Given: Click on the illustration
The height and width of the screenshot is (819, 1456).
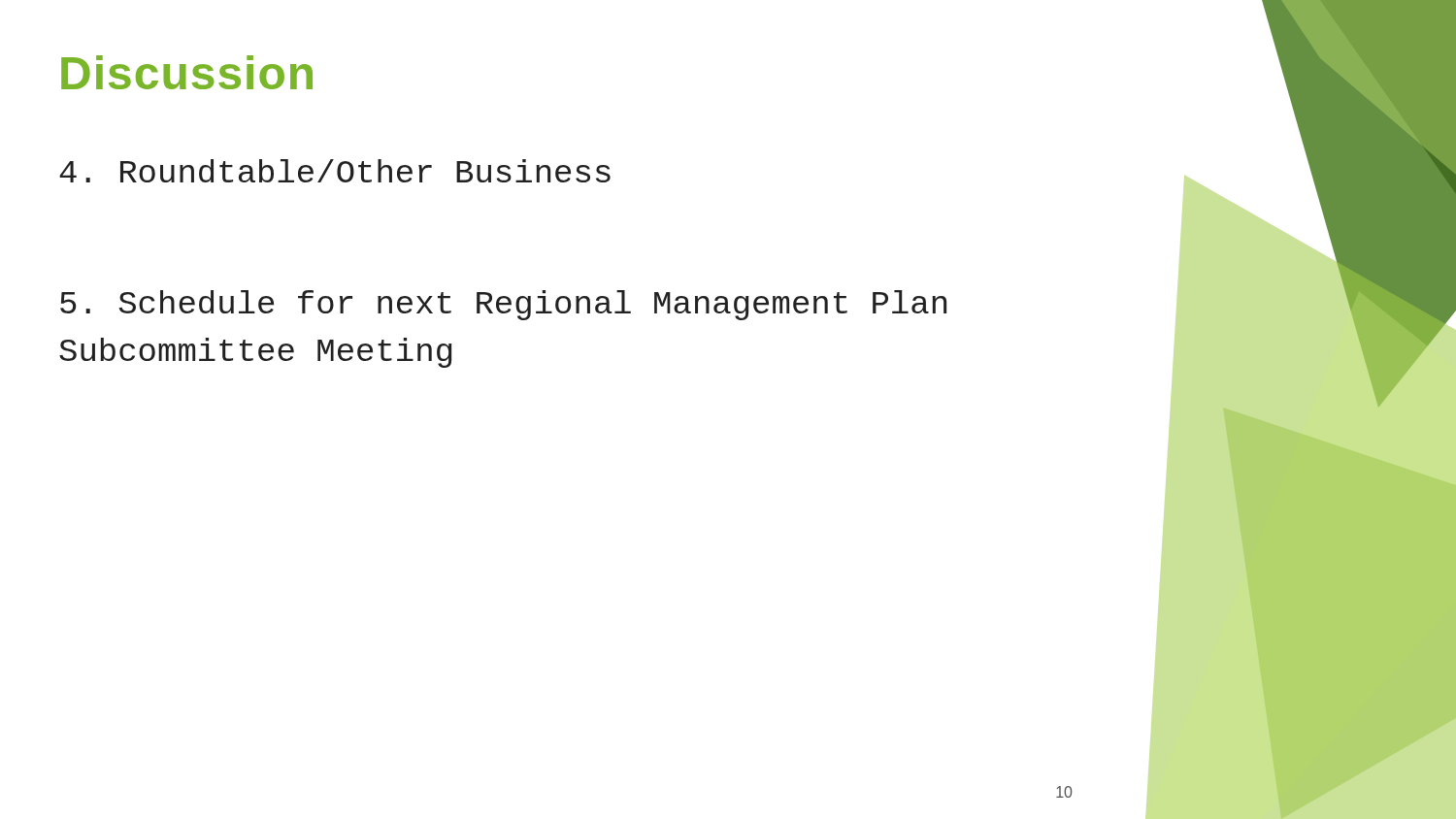Looking at the screenshot, I should tap(1272, 410).
